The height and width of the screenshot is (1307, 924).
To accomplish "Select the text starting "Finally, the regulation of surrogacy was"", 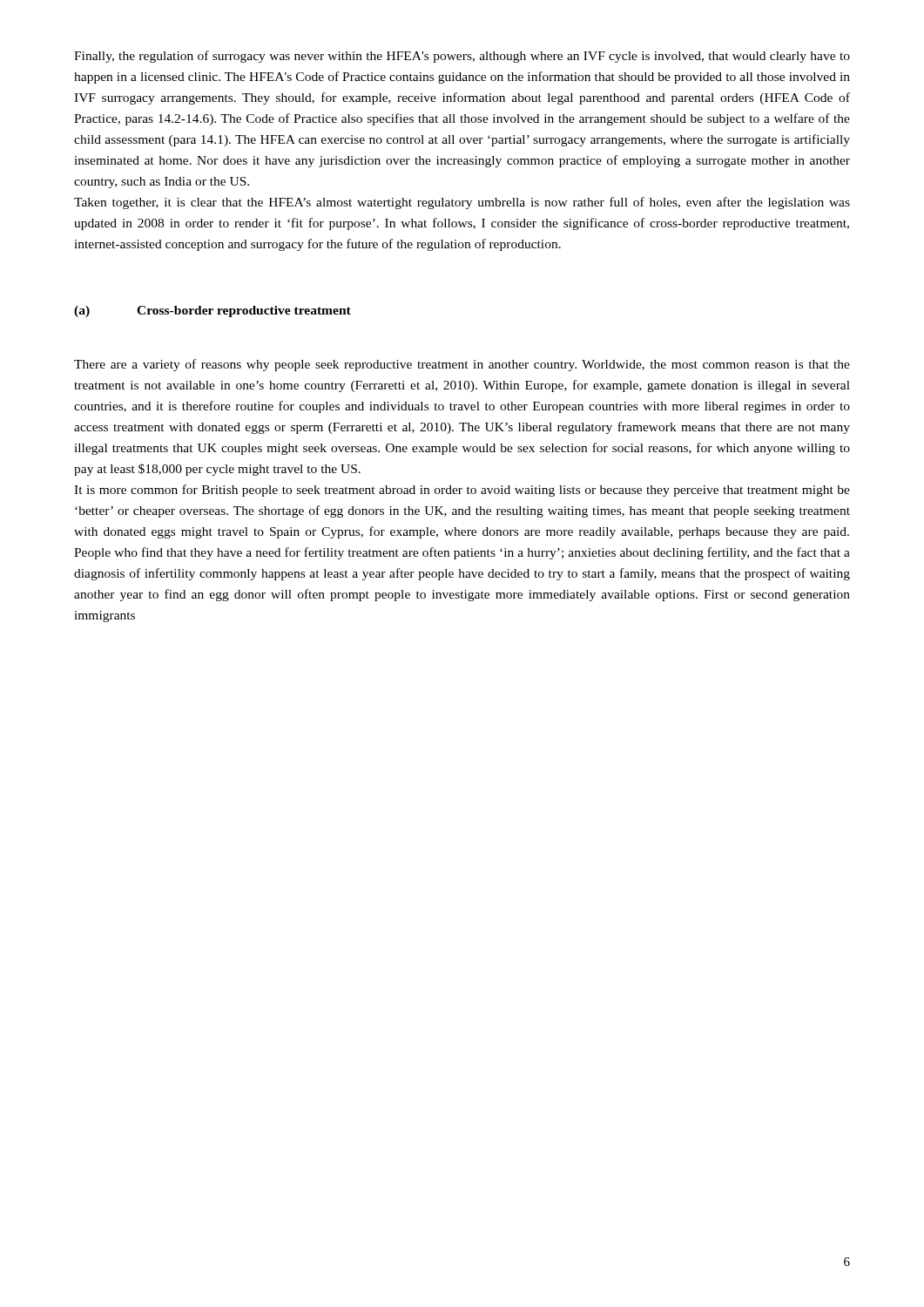I will (x=462, y=119).
